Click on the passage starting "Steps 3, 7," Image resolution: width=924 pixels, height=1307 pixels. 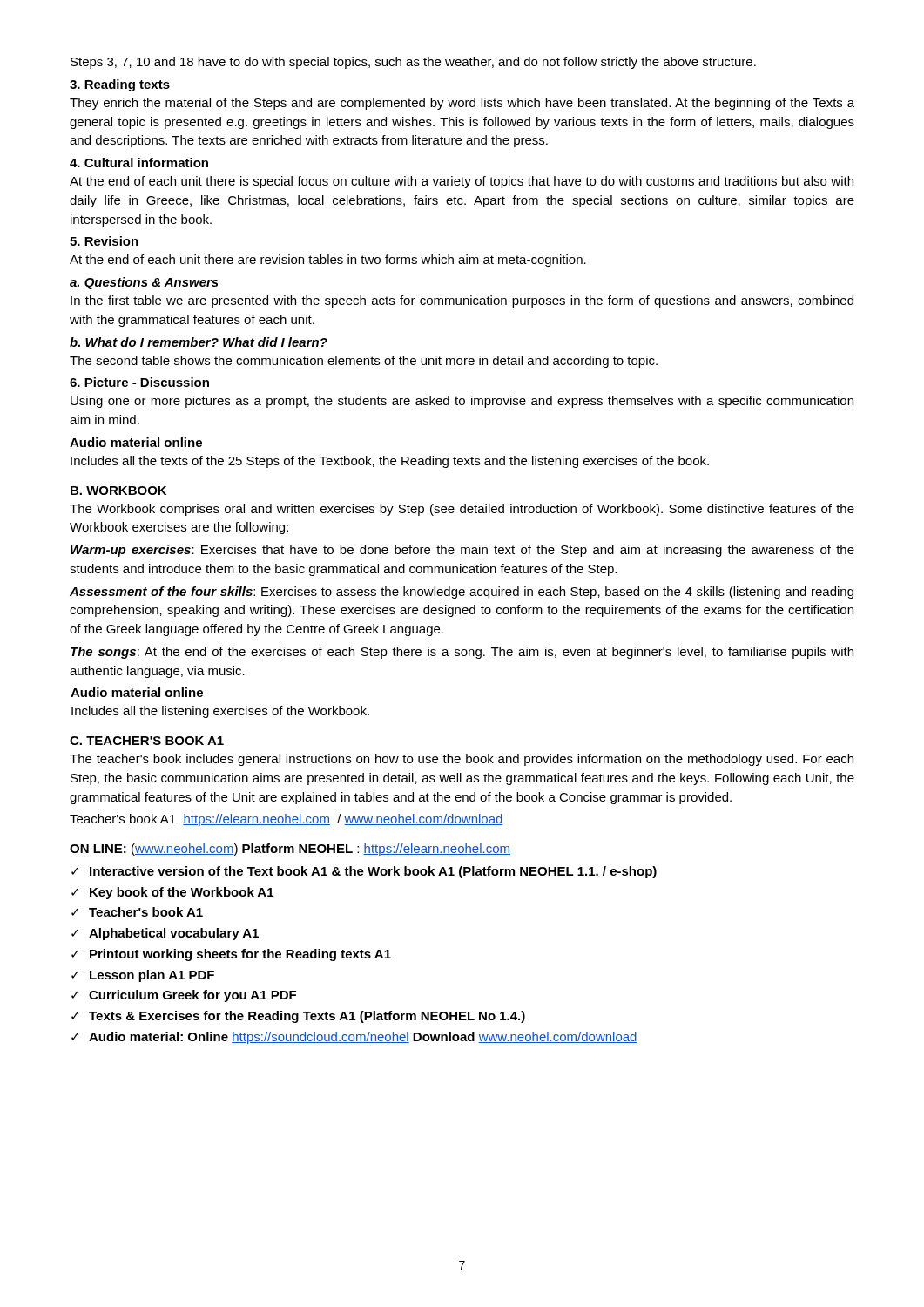[x=413, y=61]
